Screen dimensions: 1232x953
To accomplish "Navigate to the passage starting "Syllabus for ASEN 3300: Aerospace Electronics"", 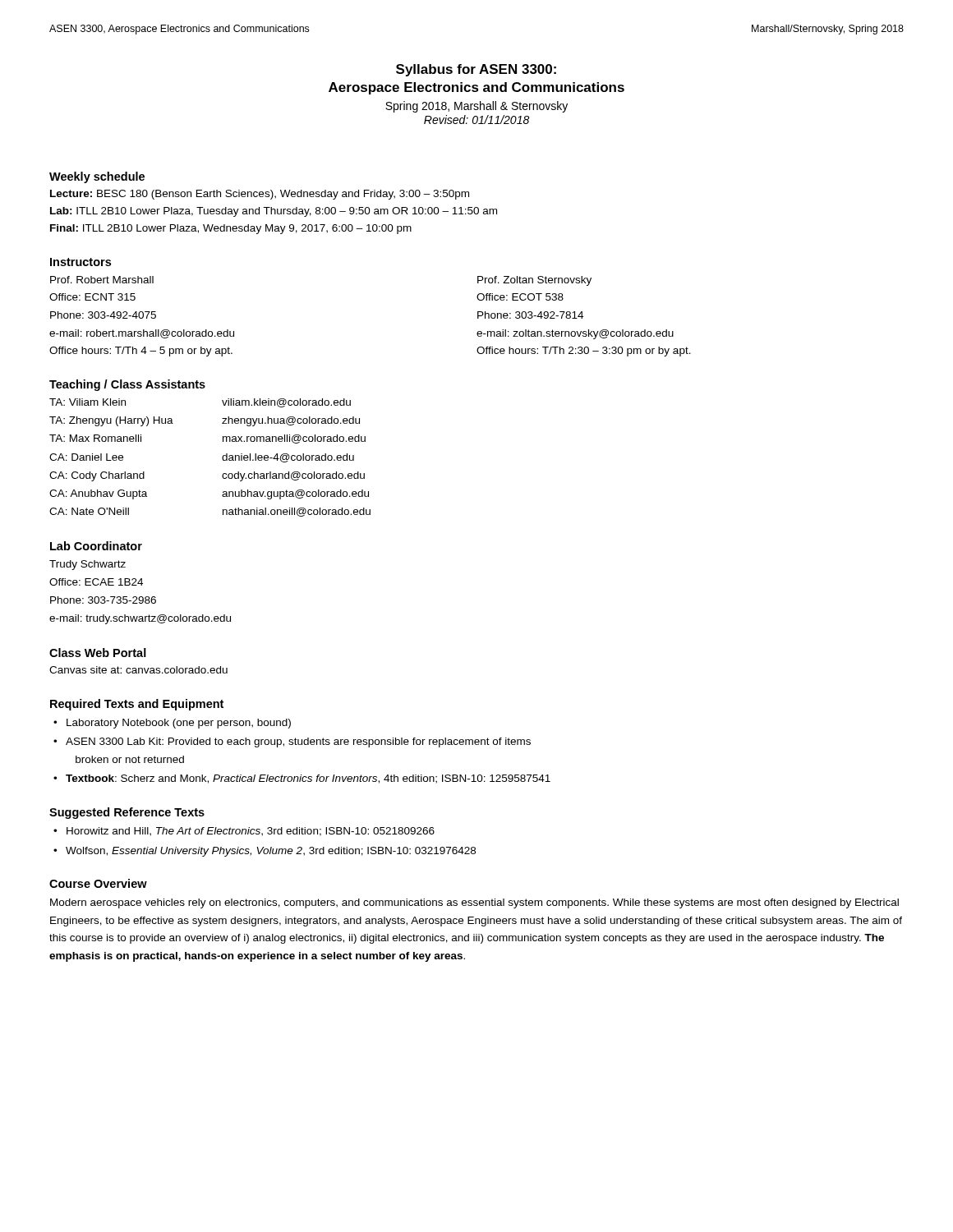I will (x=476, y=94).
